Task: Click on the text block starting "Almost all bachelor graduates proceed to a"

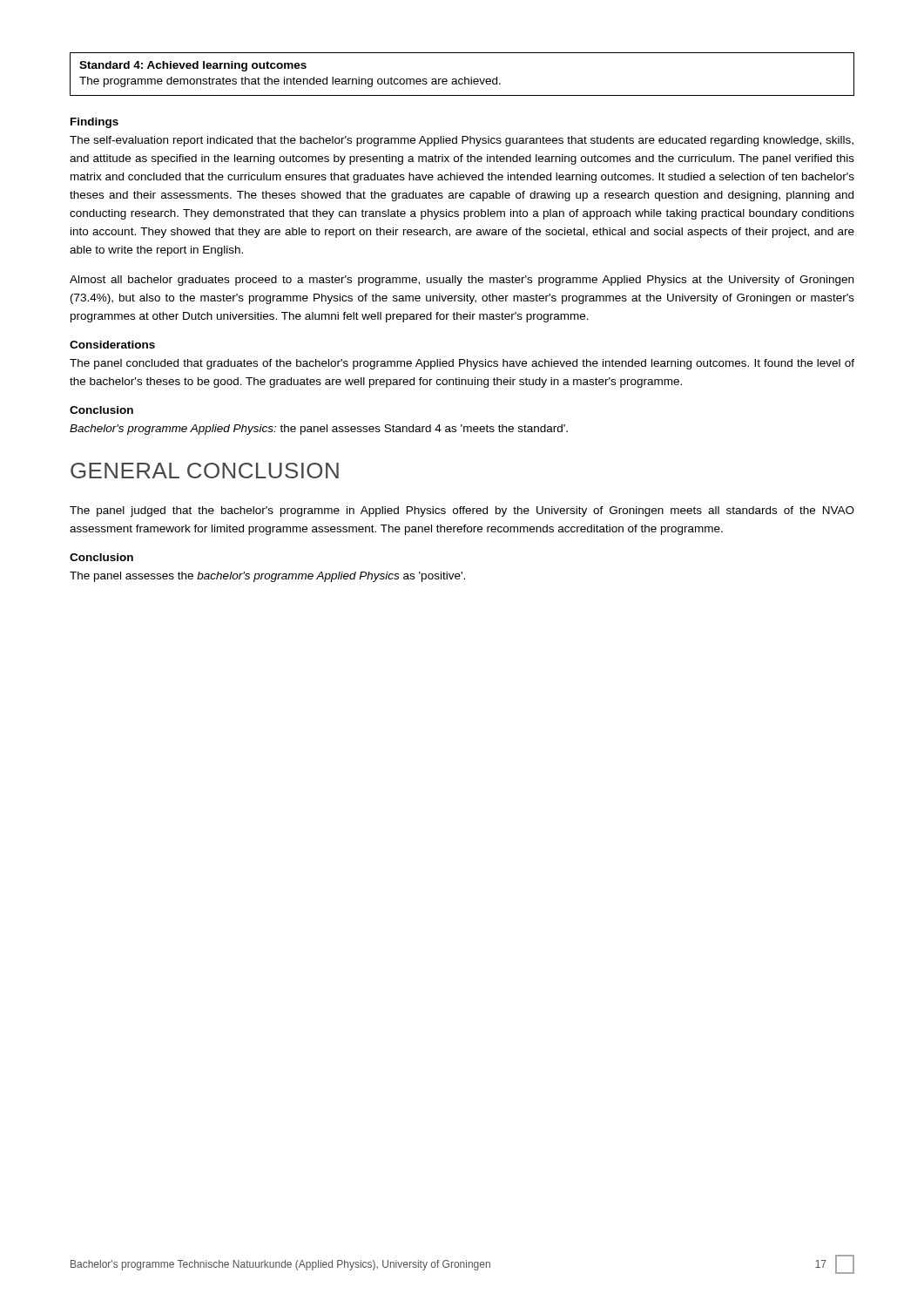Action: tap(462, 298)
